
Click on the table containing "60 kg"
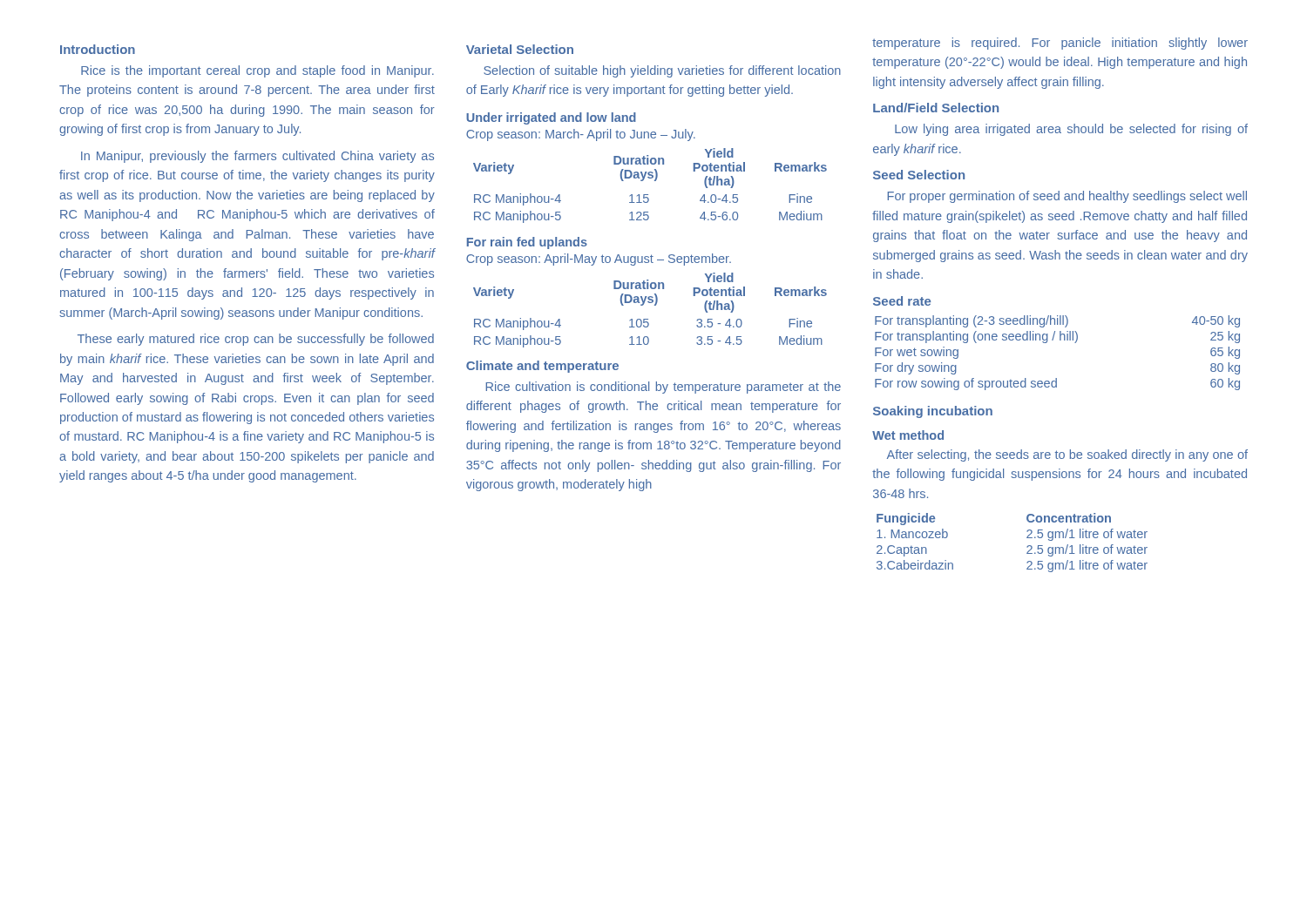point(1060,352)
